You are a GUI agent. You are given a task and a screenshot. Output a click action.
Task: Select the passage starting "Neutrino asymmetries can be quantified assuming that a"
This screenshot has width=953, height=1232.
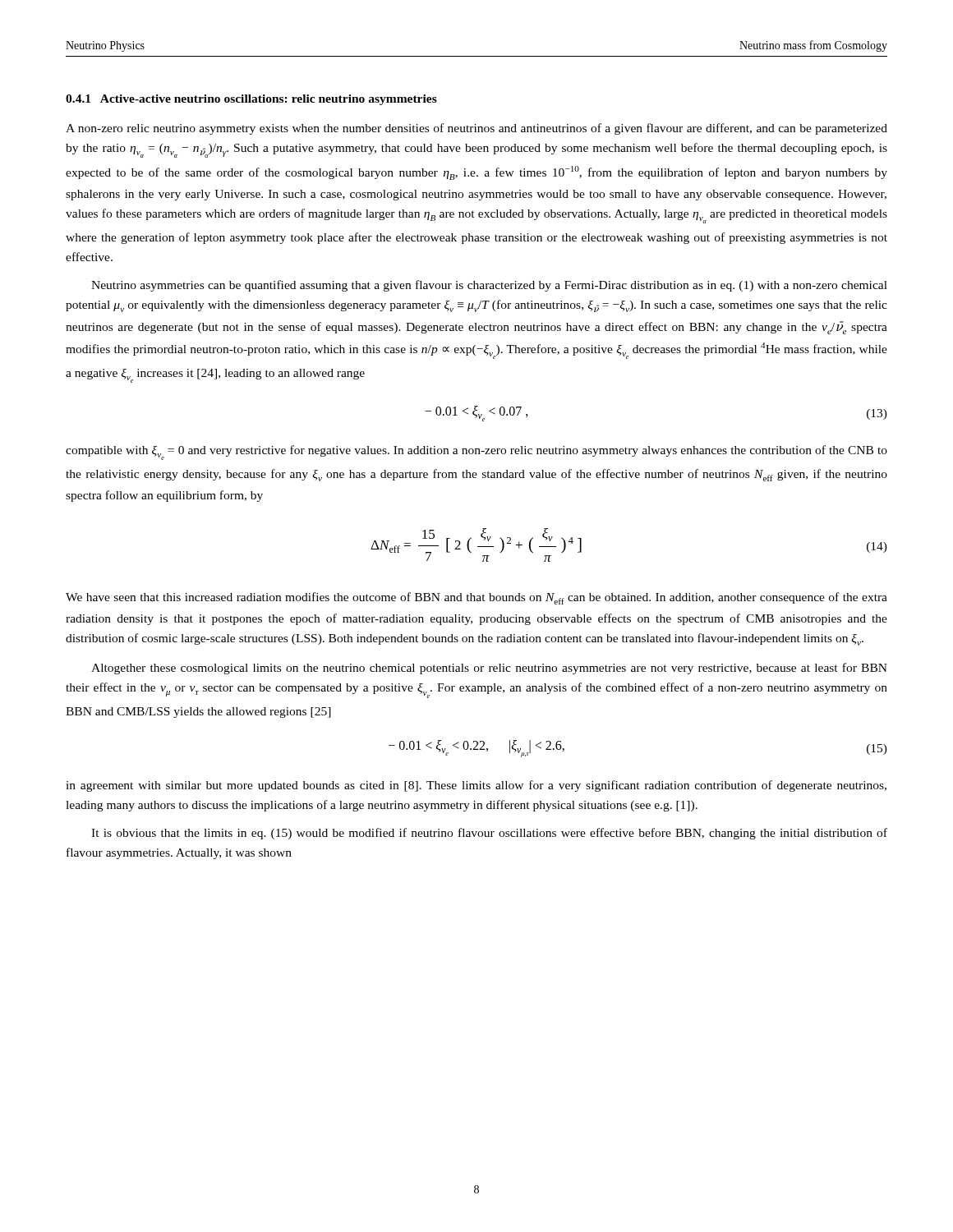pos(476,331)
